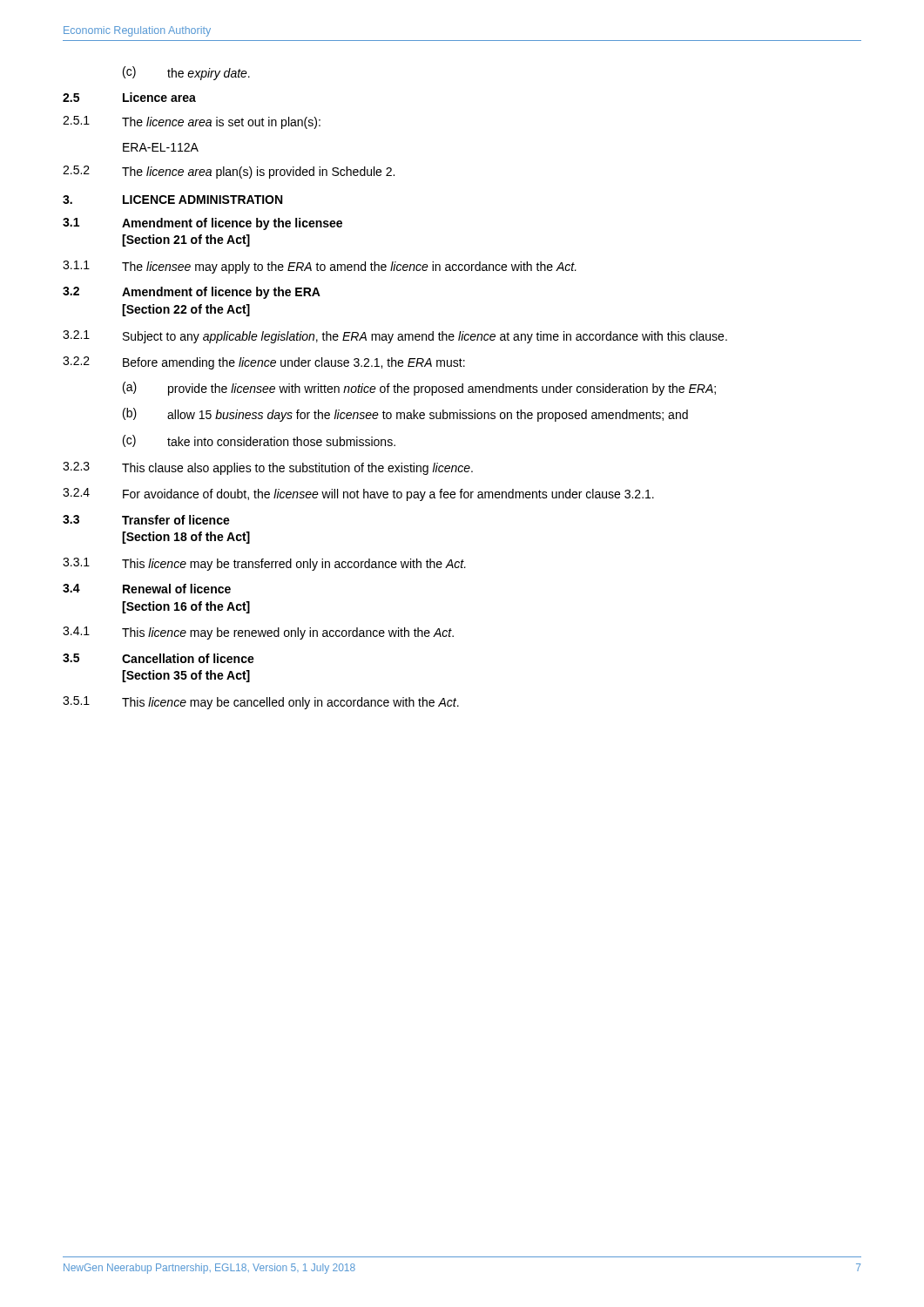The height and width of the screenshot is (1307, 924).
Task: Select the text block with the text "4.1 This licence may be renewed only"
Action: point(462,633)
